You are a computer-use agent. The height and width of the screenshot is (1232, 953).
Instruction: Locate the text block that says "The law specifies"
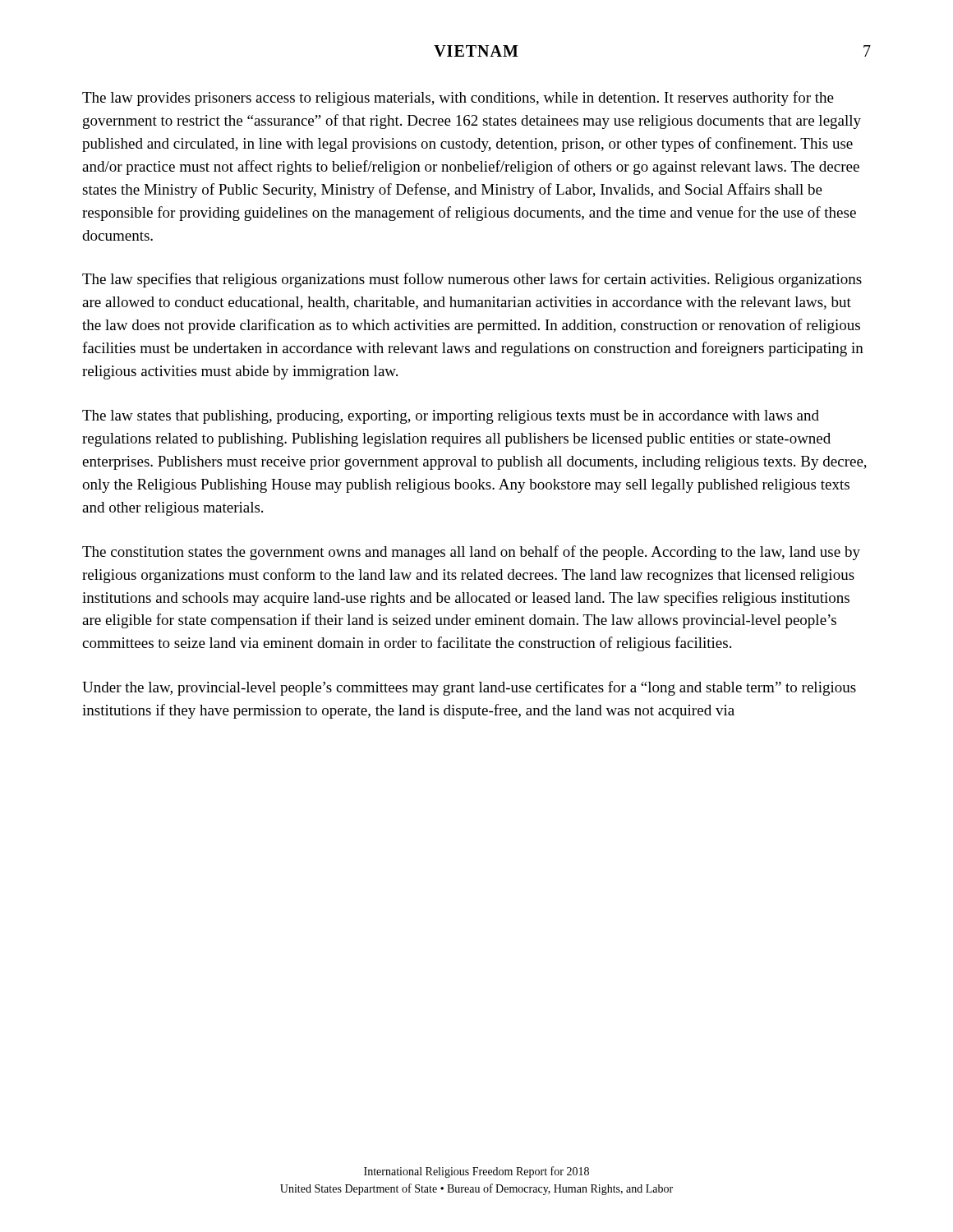click(473, 325)
